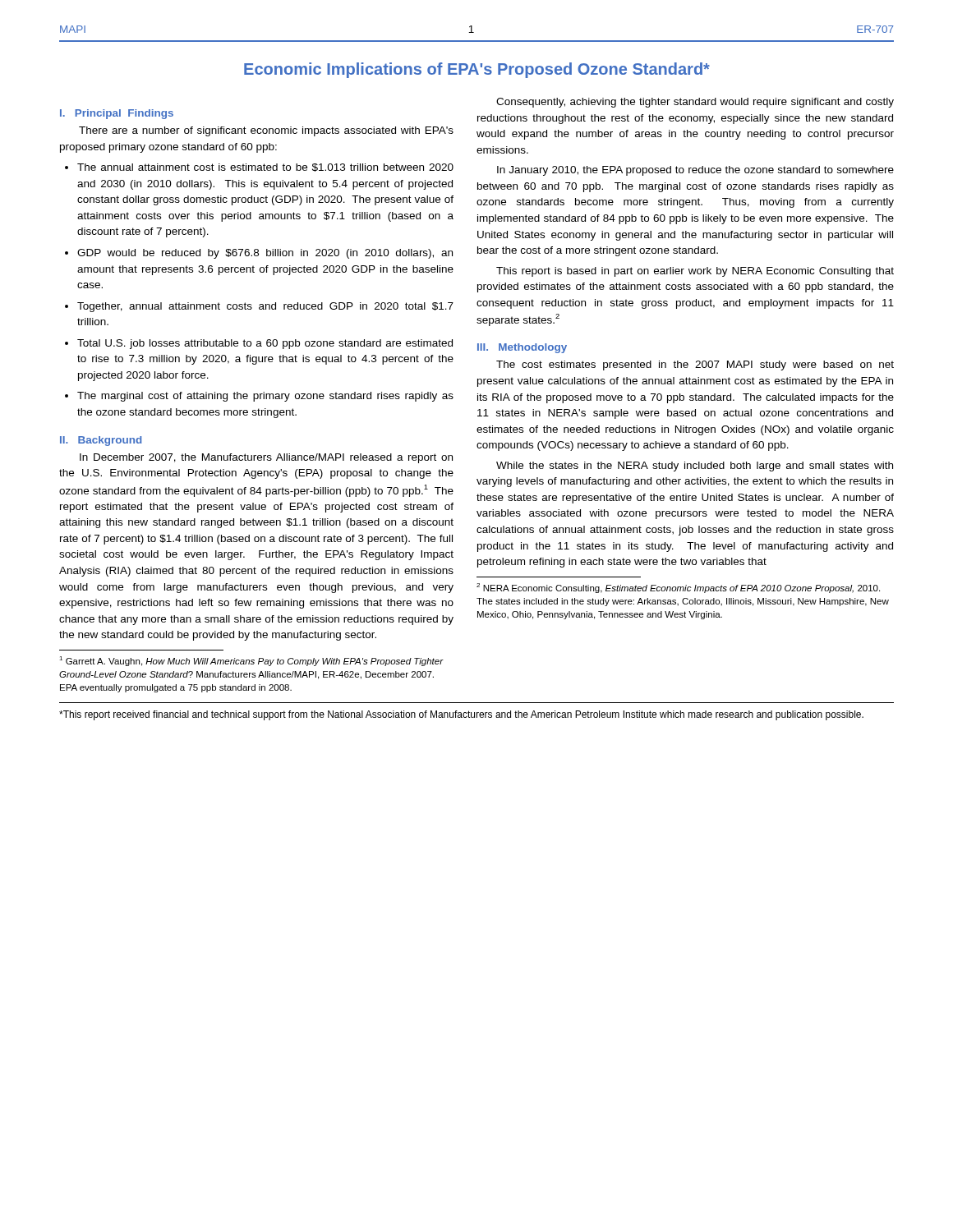Point to the block beginning "In December 2007, the Manufacturers Alliance/MAPI released"
The height and width of the screenshot is (1232, 953).
(256, 546)
